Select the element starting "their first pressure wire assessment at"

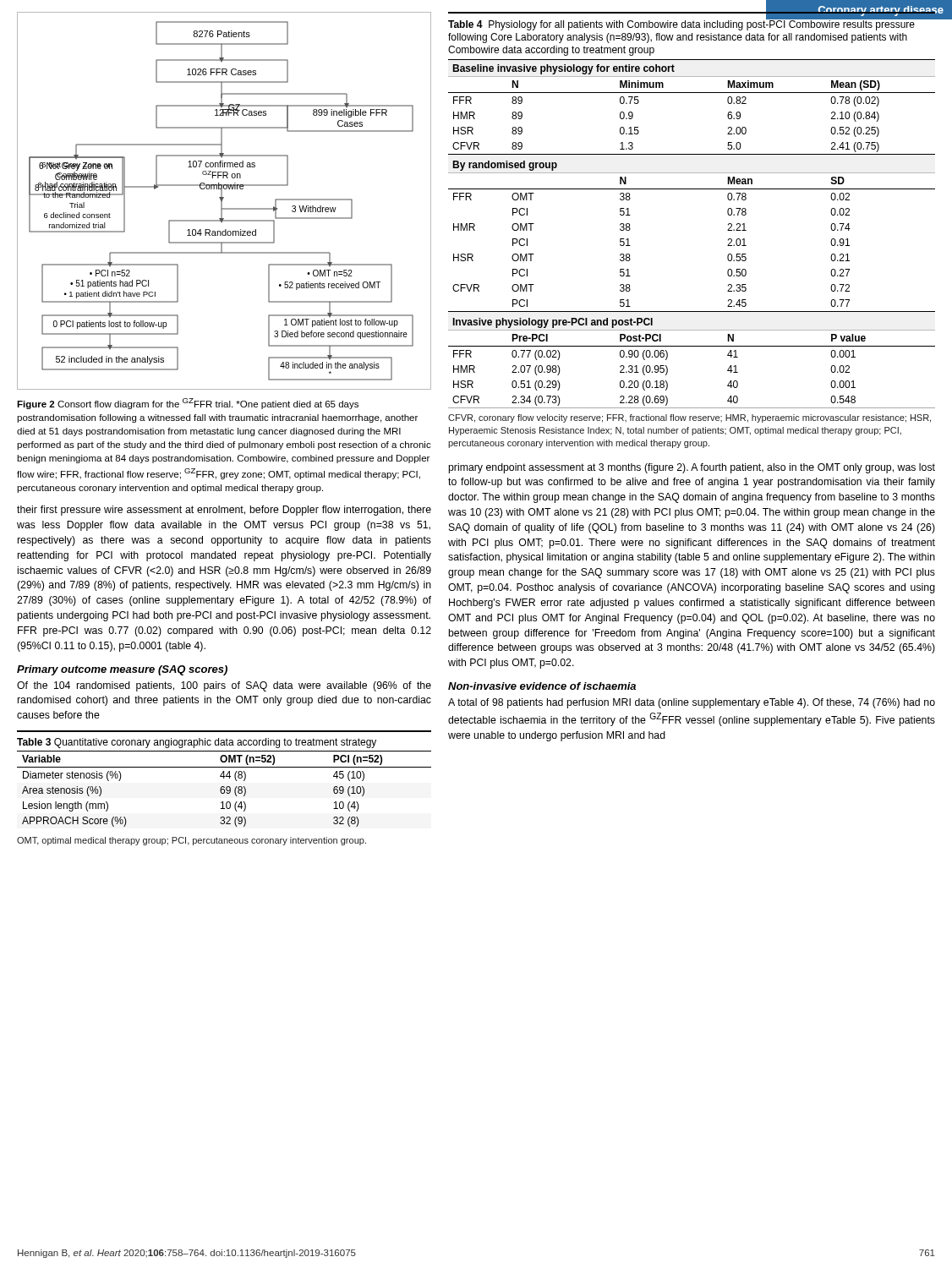[x=224, y=578]
